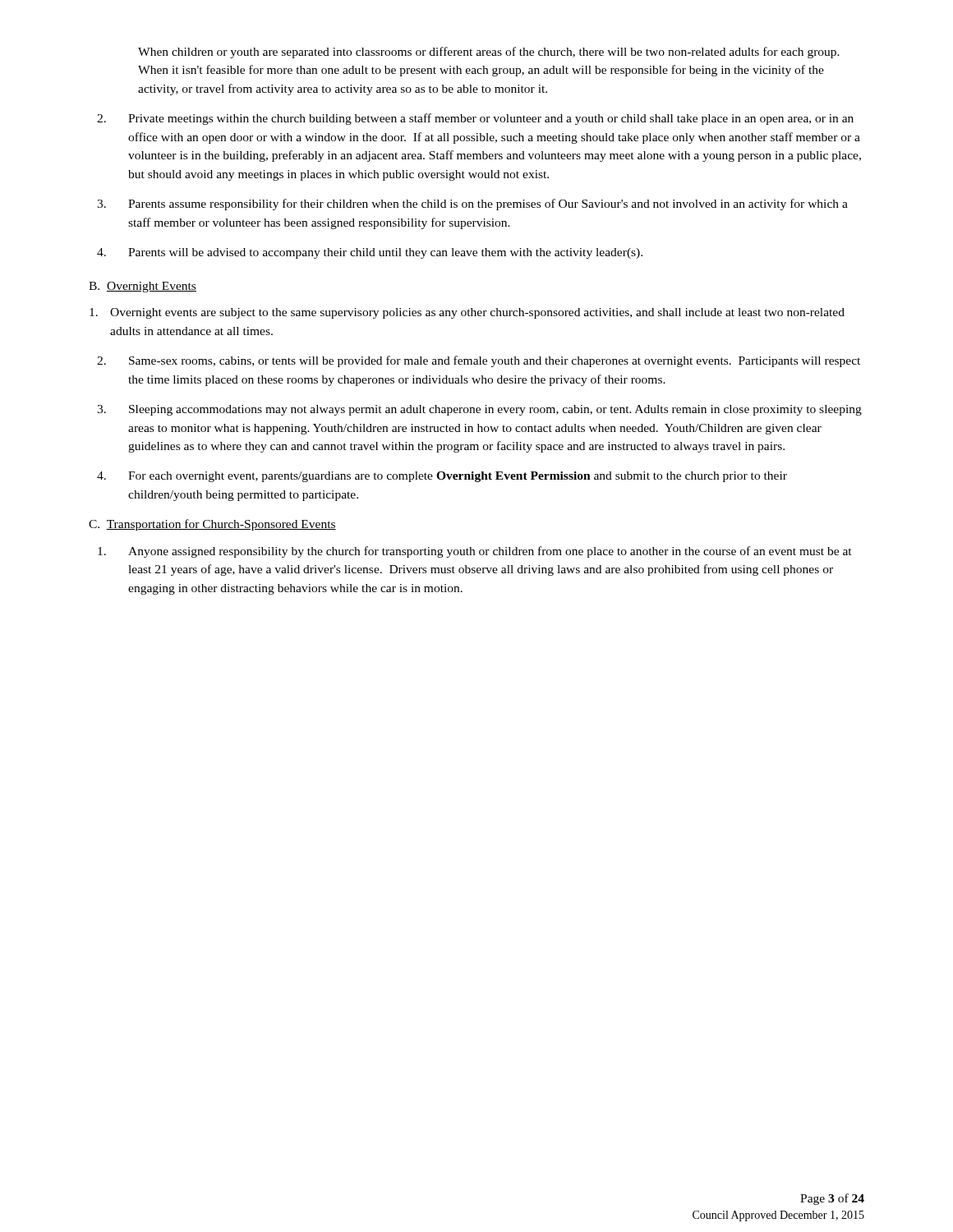
Task: Find the list item with the text "4. For each overnight event,"
Action: click(x=476, y=485)
